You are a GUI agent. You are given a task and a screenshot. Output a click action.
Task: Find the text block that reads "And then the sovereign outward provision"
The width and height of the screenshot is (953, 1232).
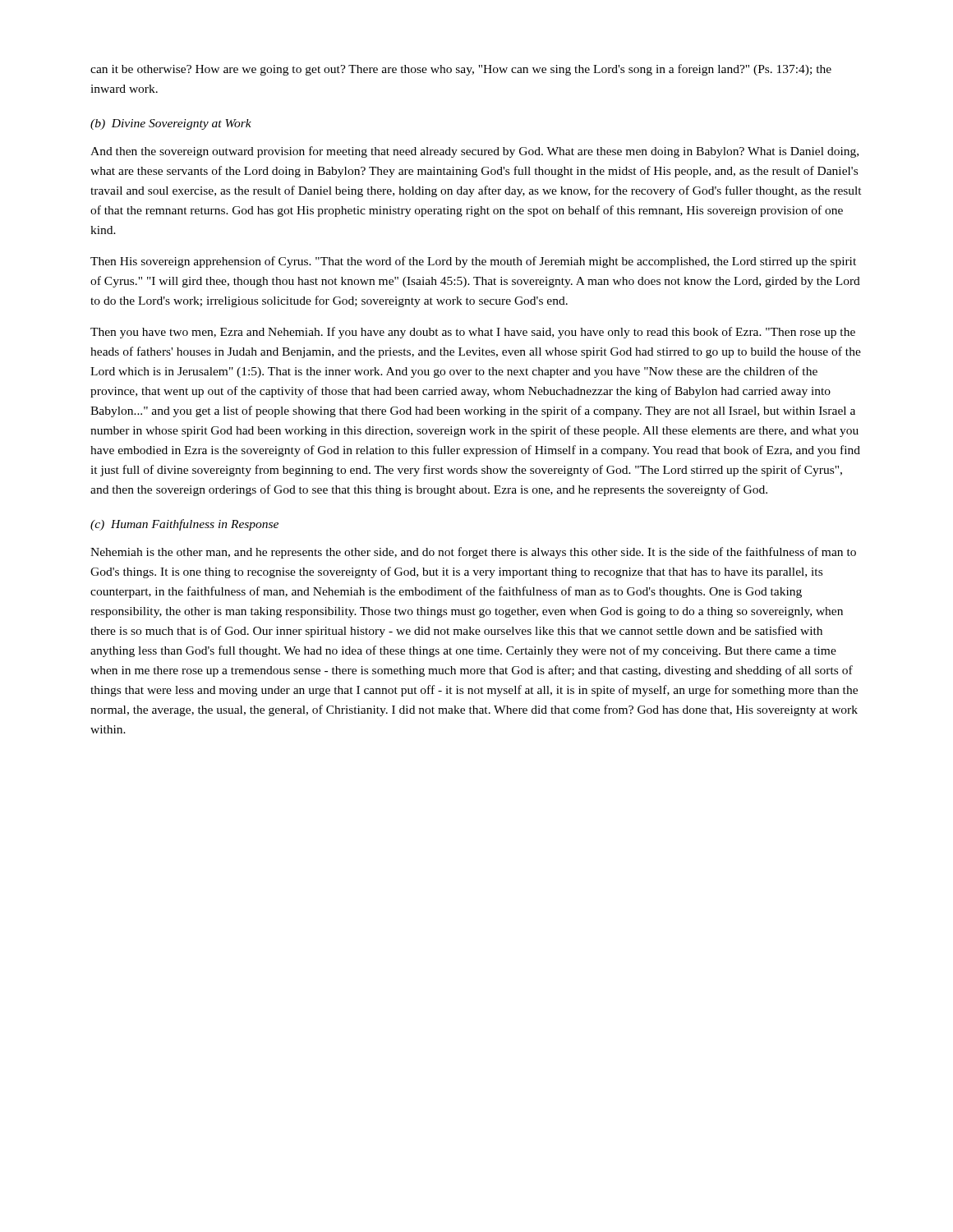[x=476, y=190]
